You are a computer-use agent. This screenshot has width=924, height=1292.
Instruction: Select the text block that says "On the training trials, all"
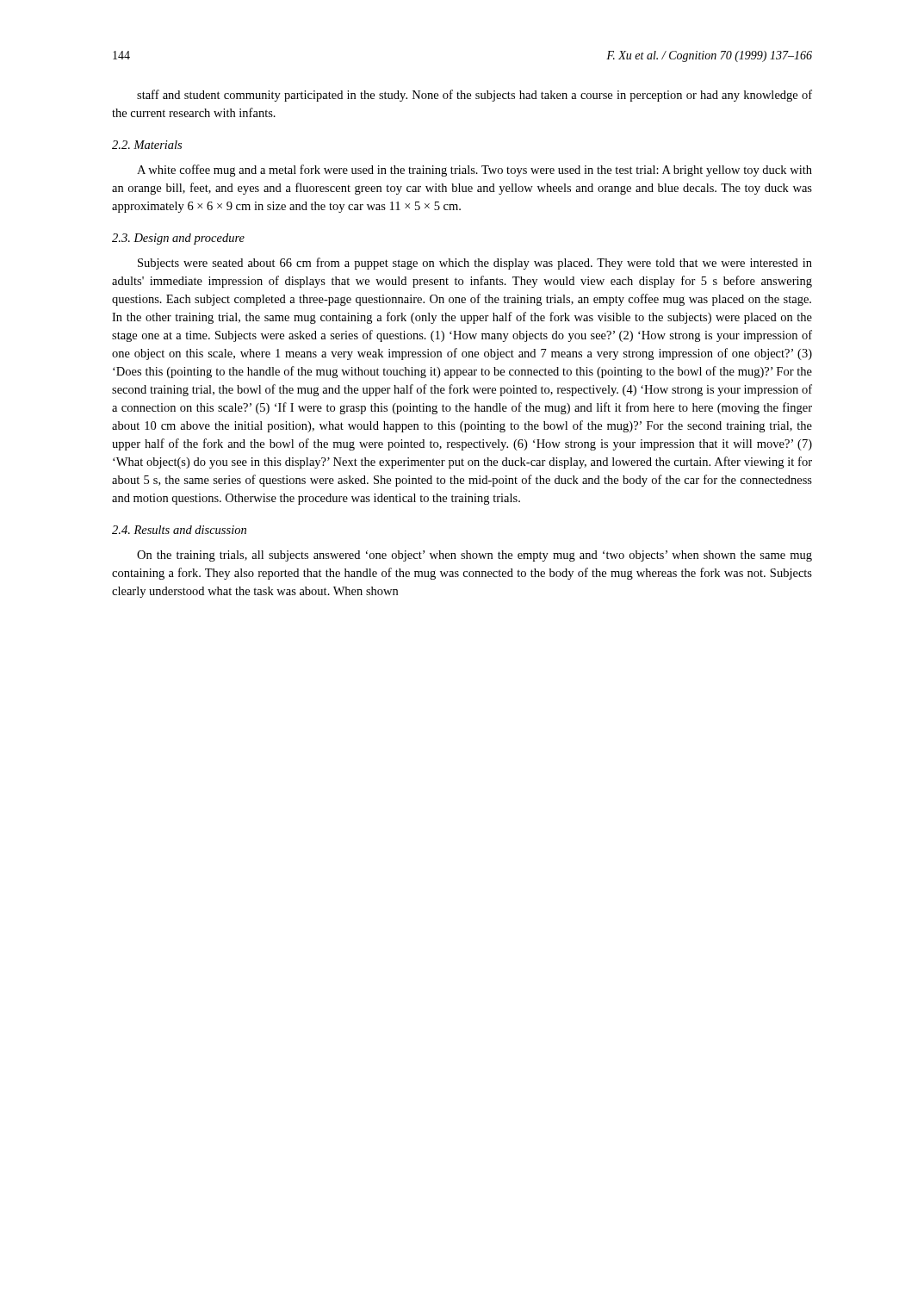pos(462,574)
